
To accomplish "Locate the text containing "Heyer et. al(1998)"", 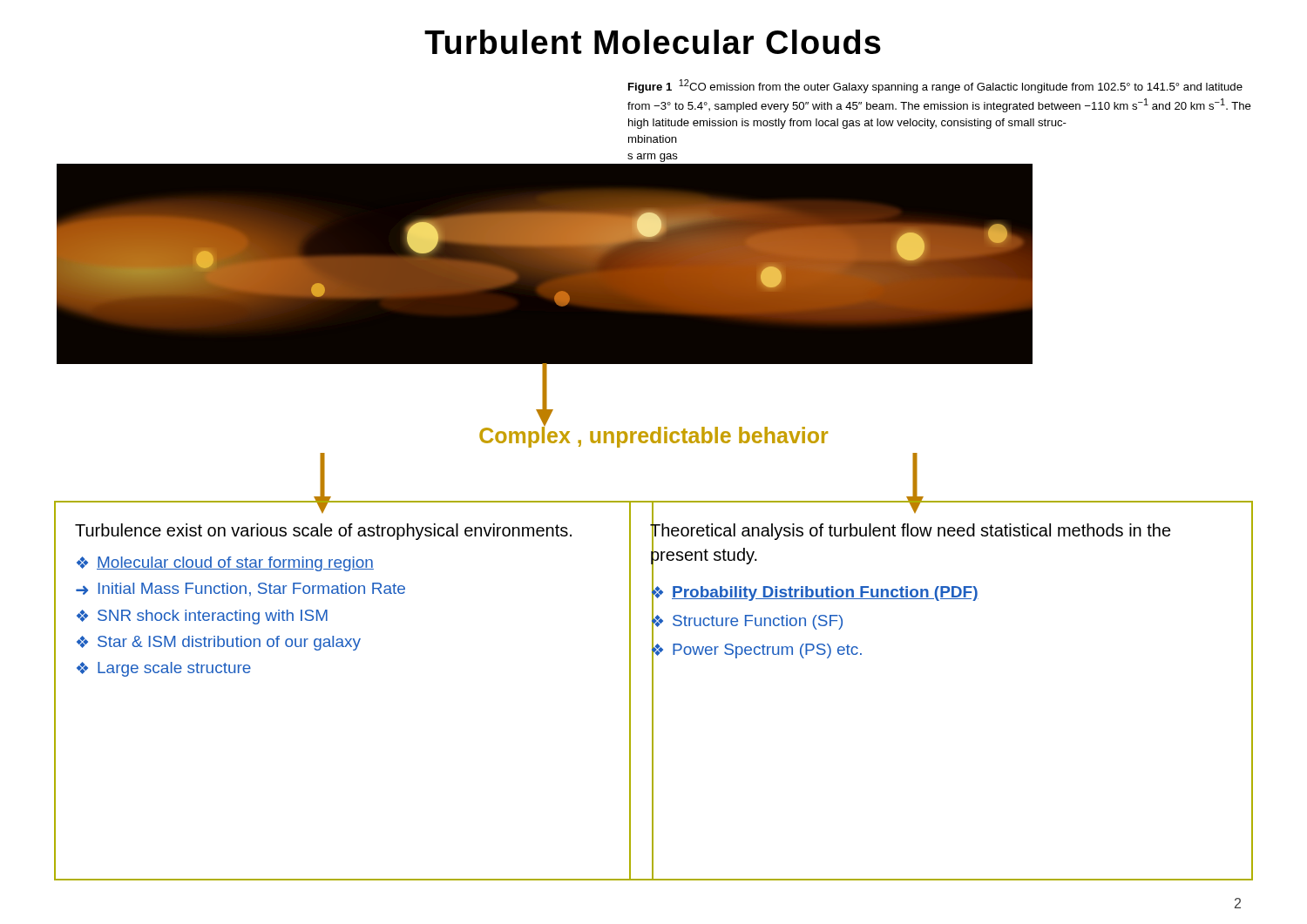I will [x=135, y=172].
